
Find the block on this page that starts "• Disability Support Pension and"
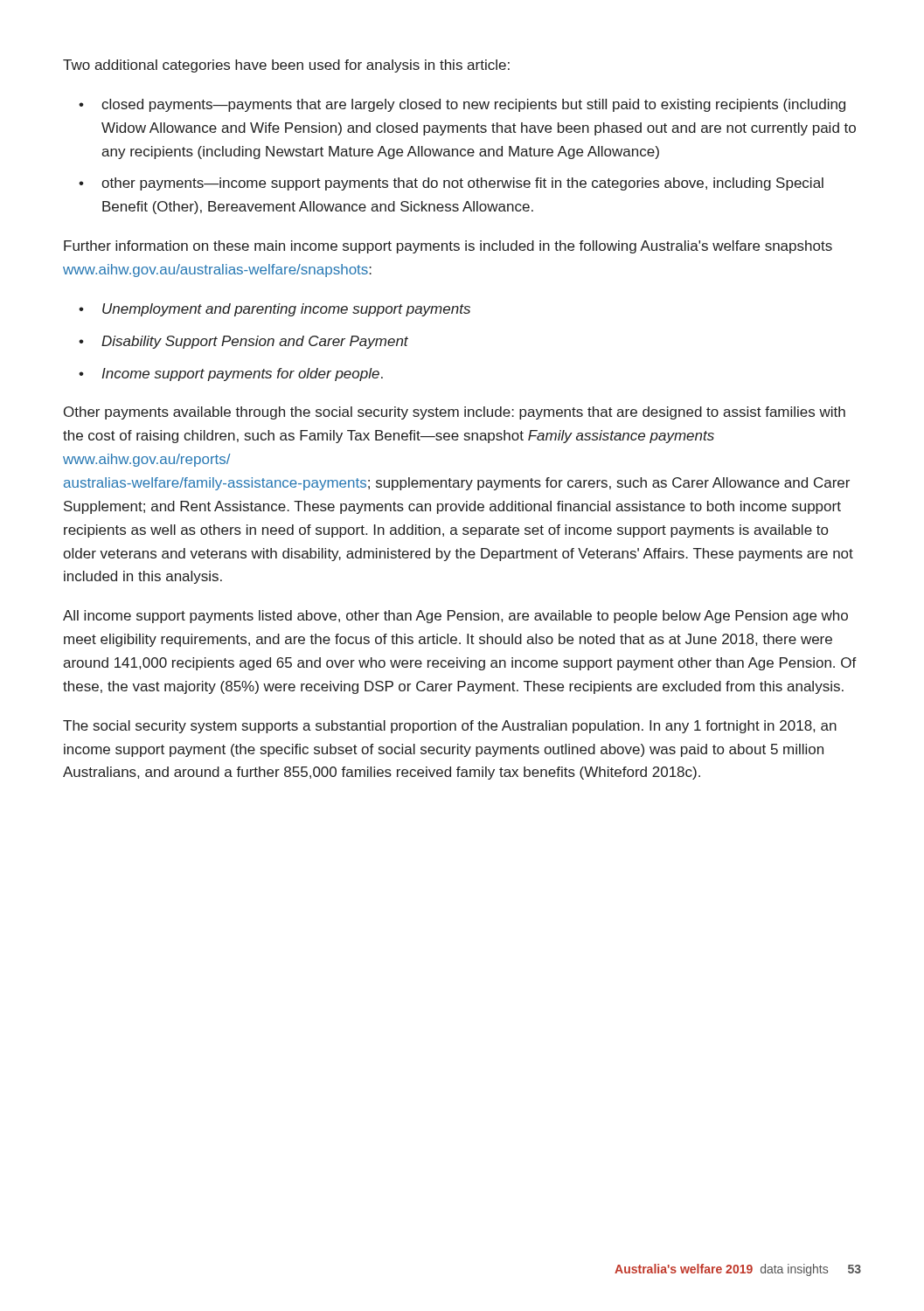click(x=243, y=342)
